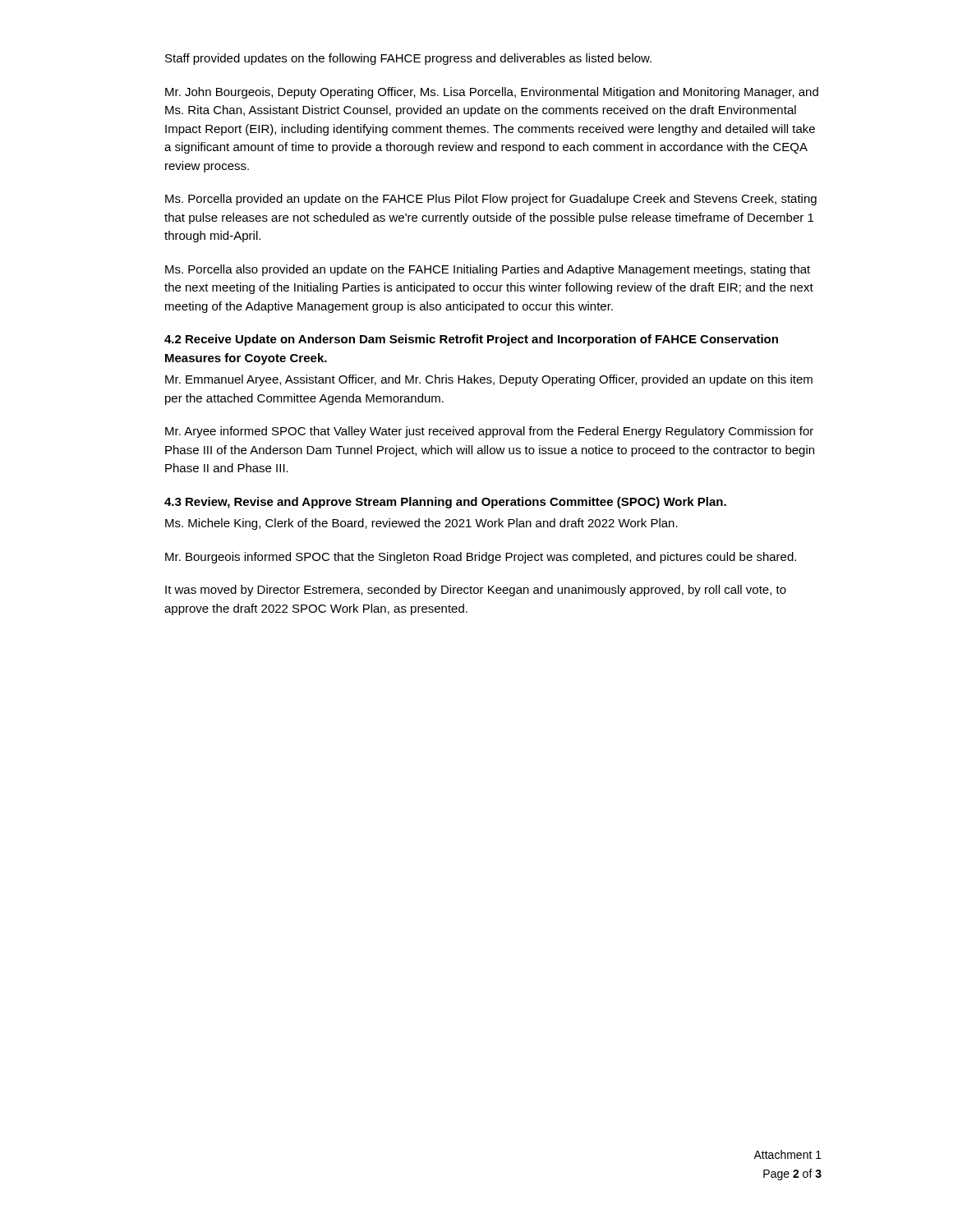Click on the element starting "Ms. Michele King, Clerk of the Board, reviewed"
The image size is (953, 1232).
(421, 523)
